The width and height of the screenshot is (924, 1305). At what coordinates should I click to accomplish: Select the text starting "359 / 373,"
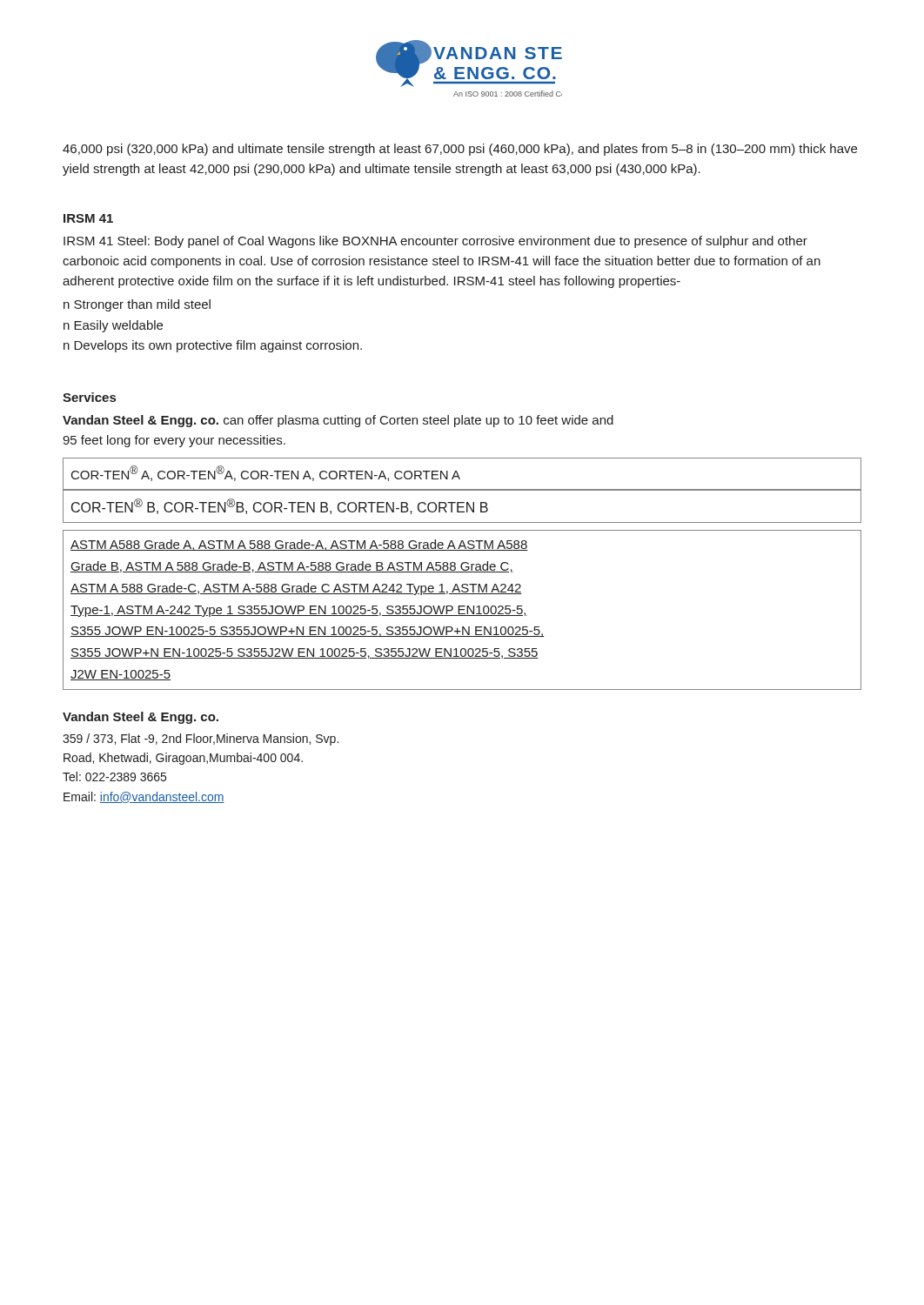pos(201,768)
